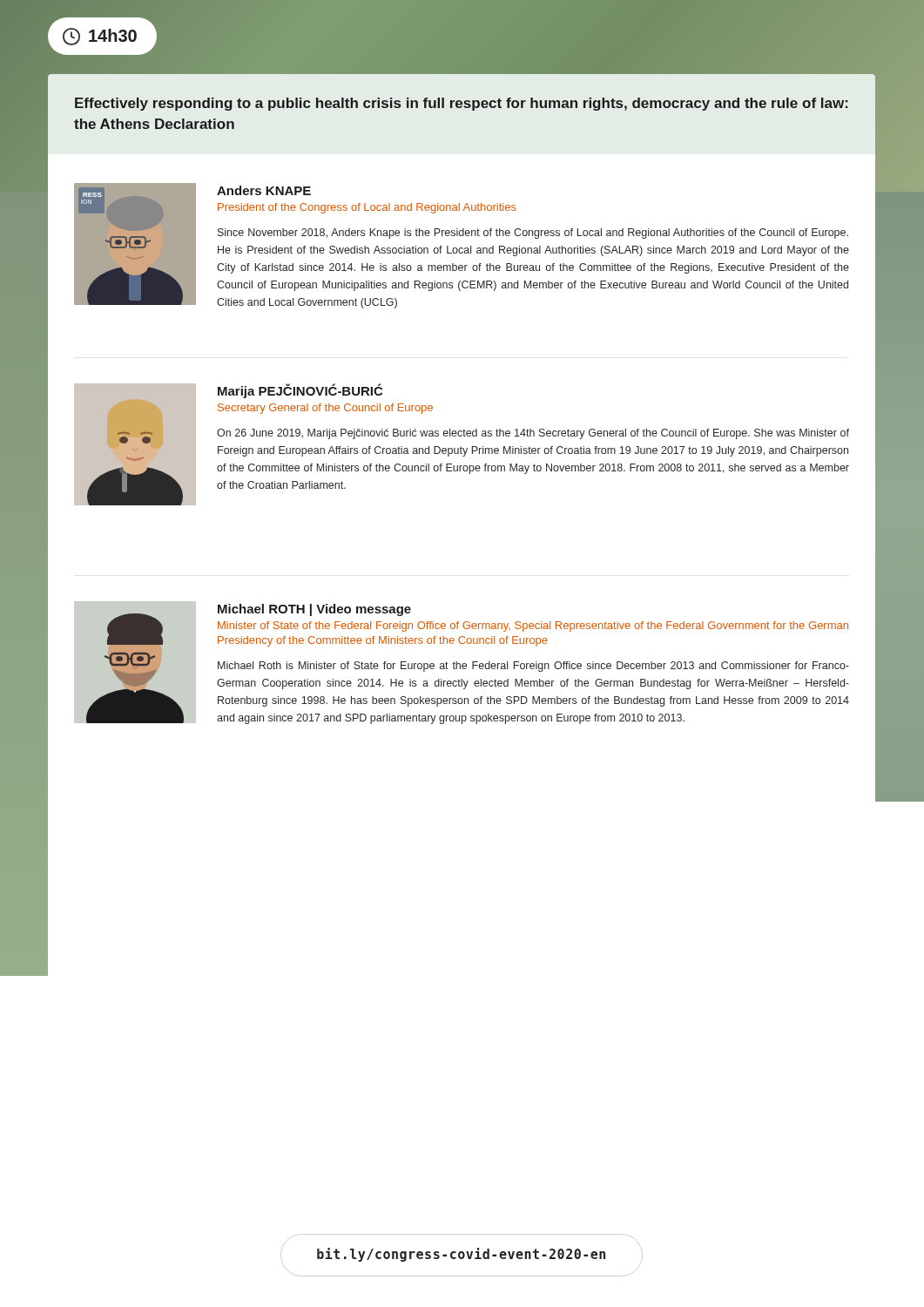Image resolution: width=924 pixels, height=1307 pixels.
Task: Locate the block of text that opens with "On 26 June 2019, Marija"
Action: (x=533, y=459)
